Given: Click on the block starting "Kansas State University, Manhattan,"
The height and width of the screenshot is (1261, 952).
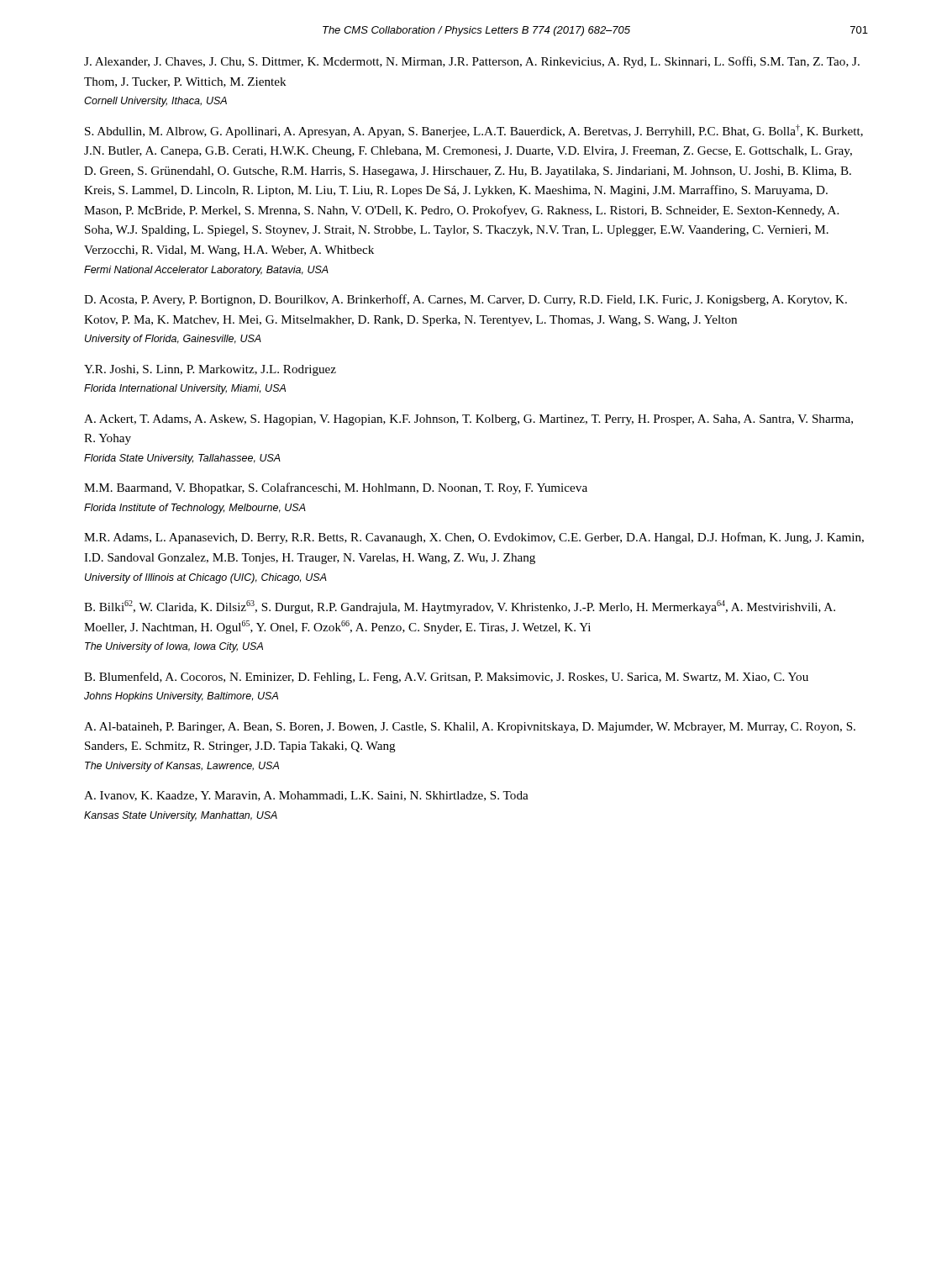Looking at the screenshot, I should point(181,815).
